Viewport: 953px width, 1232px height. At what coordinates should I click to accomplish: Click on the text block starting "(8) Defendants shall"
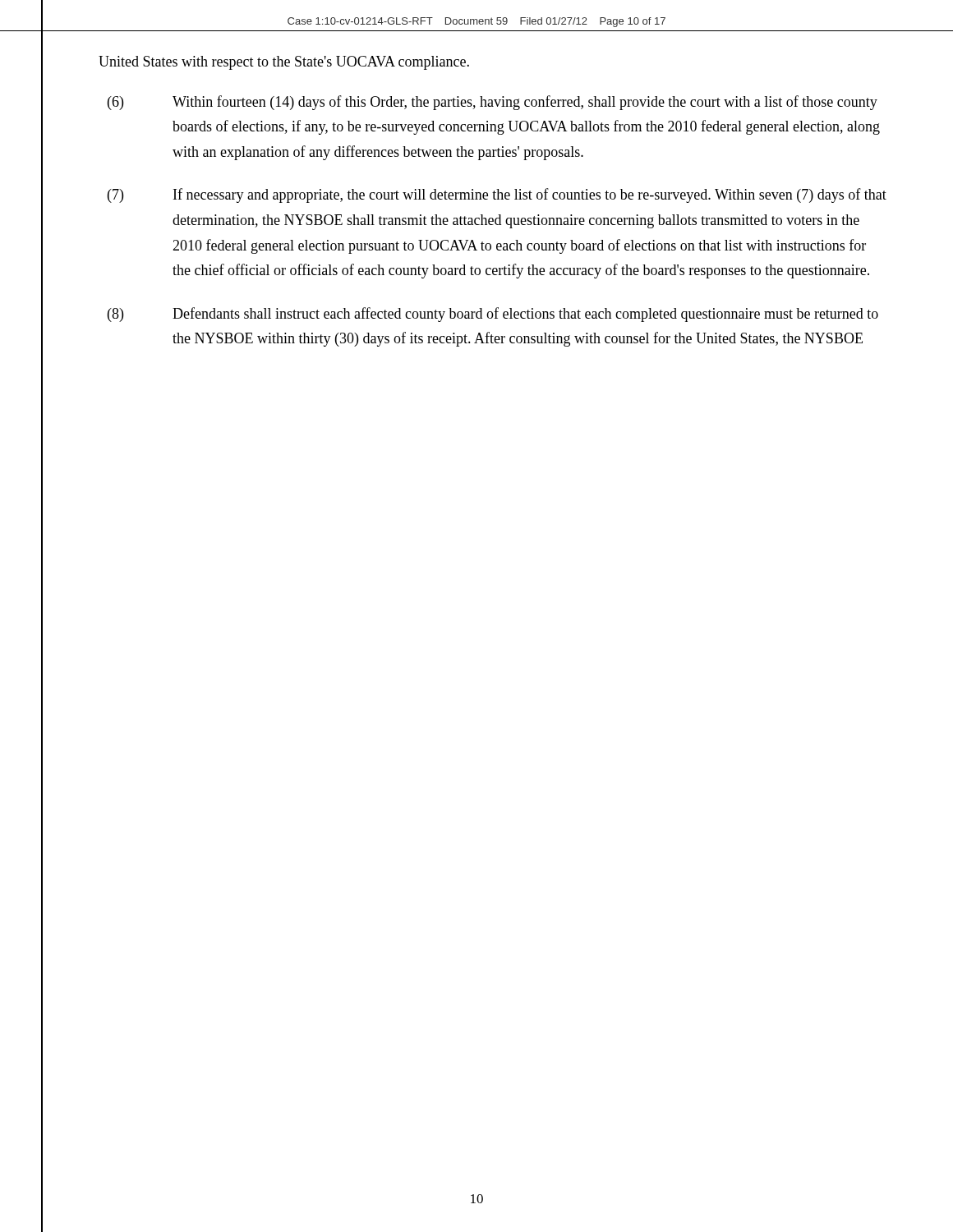[493, 326]
